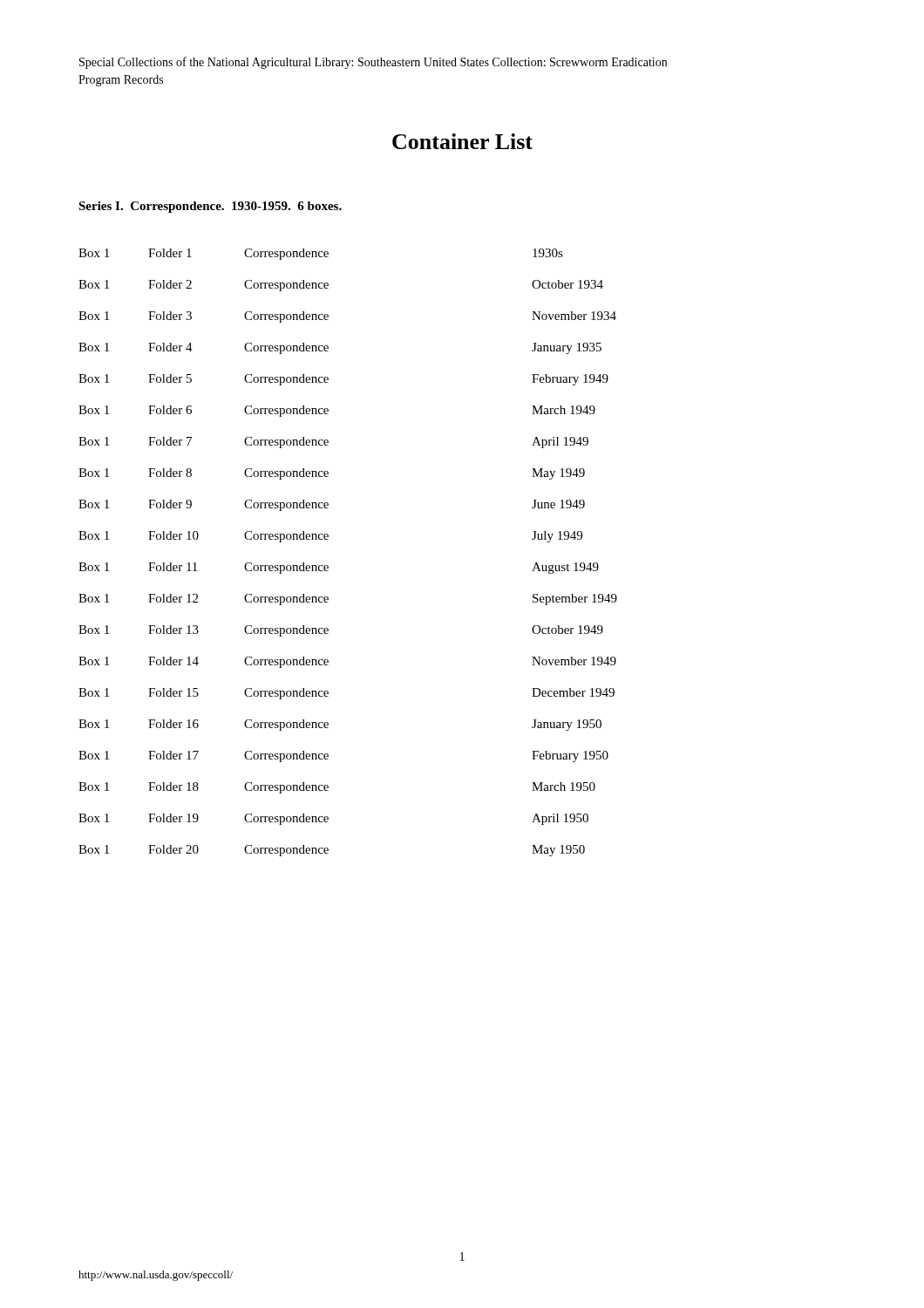Click on the list item that says "Box 1 Folder 4"
The height and width of the screenshot is (1308, 924).
pos(97,348)
